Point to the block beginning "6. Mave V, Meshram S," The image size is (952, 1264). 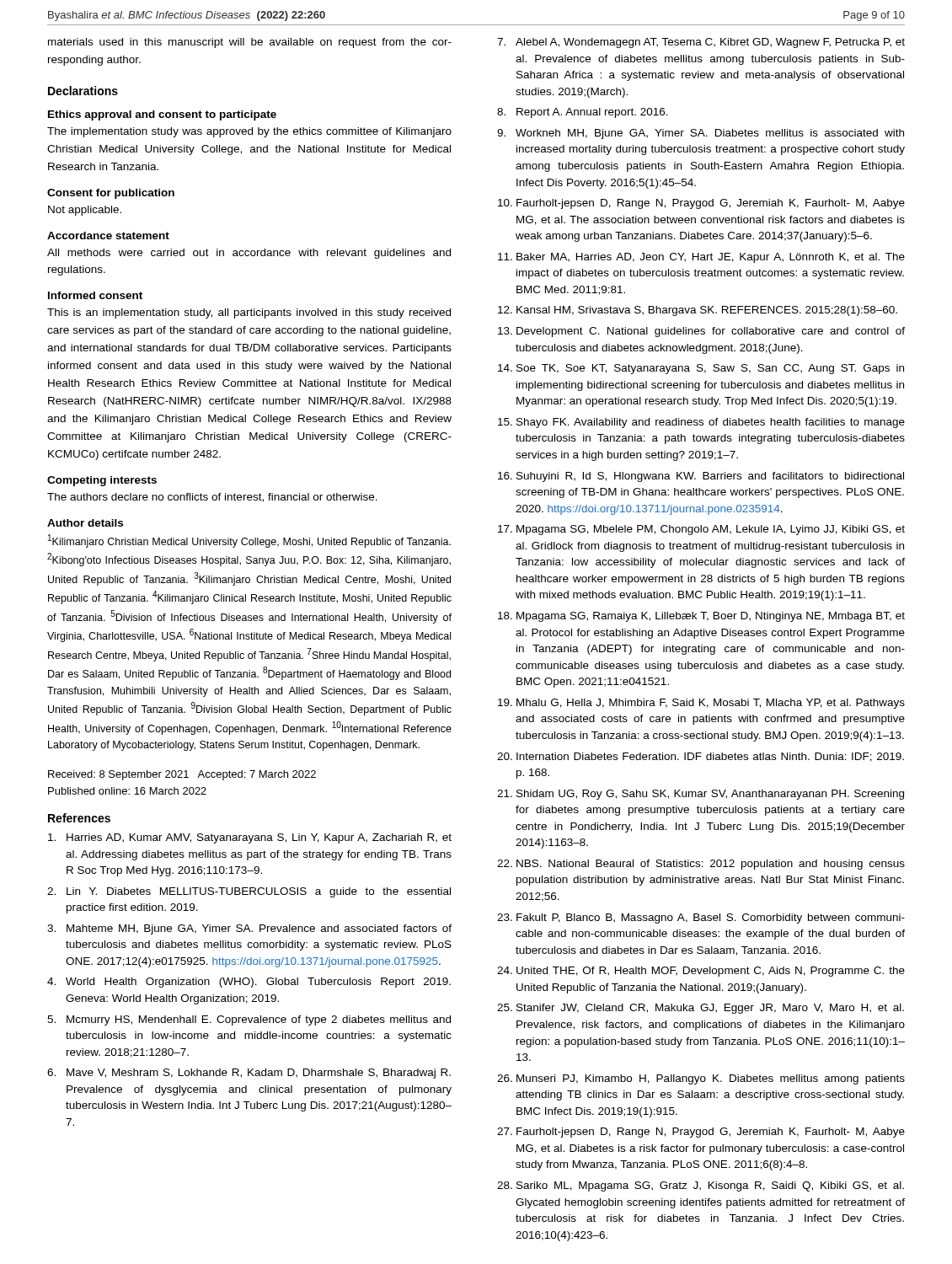point(249,1097)
